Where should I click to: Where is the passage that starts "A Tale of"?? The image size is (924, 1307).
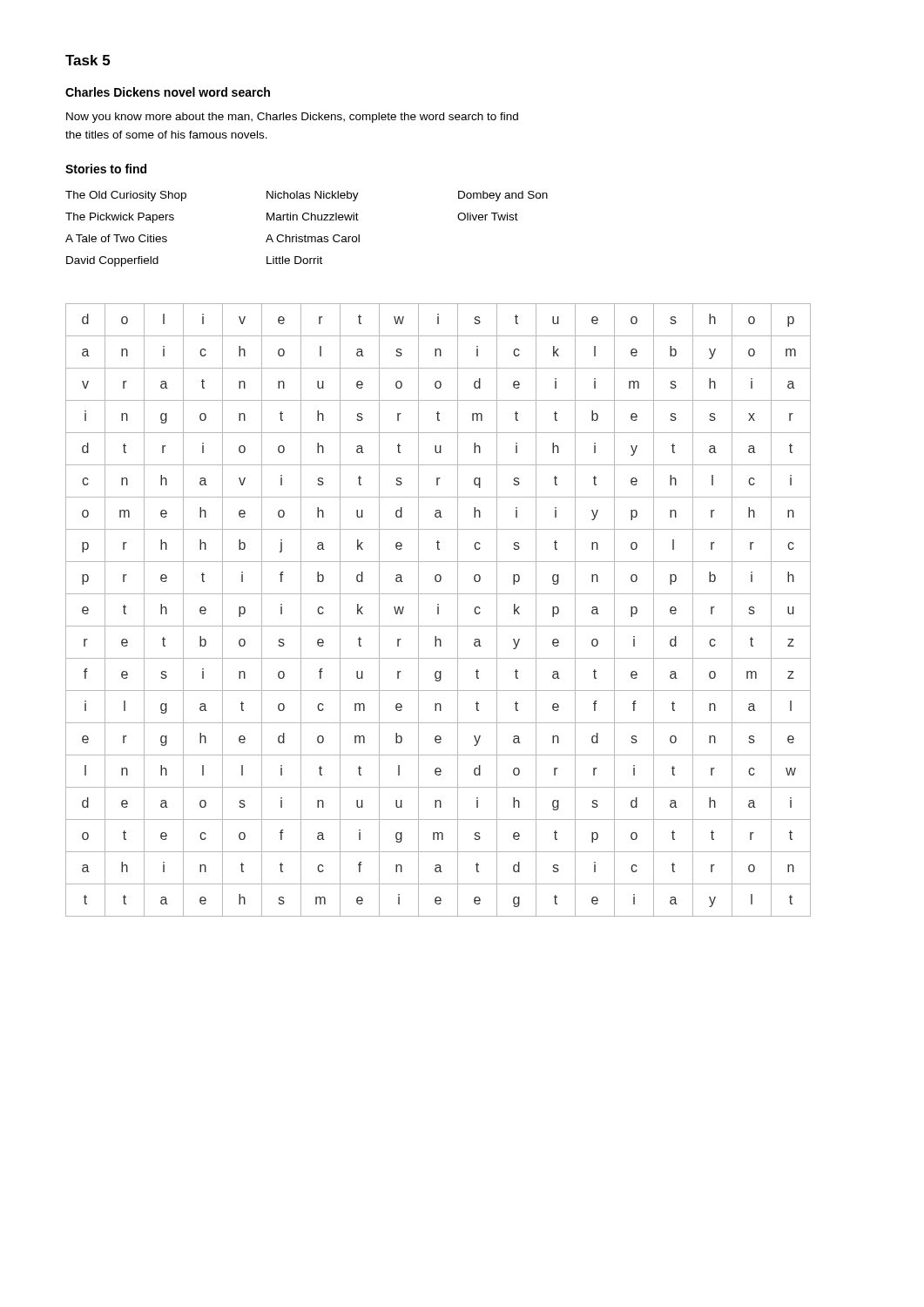point(116,238)
